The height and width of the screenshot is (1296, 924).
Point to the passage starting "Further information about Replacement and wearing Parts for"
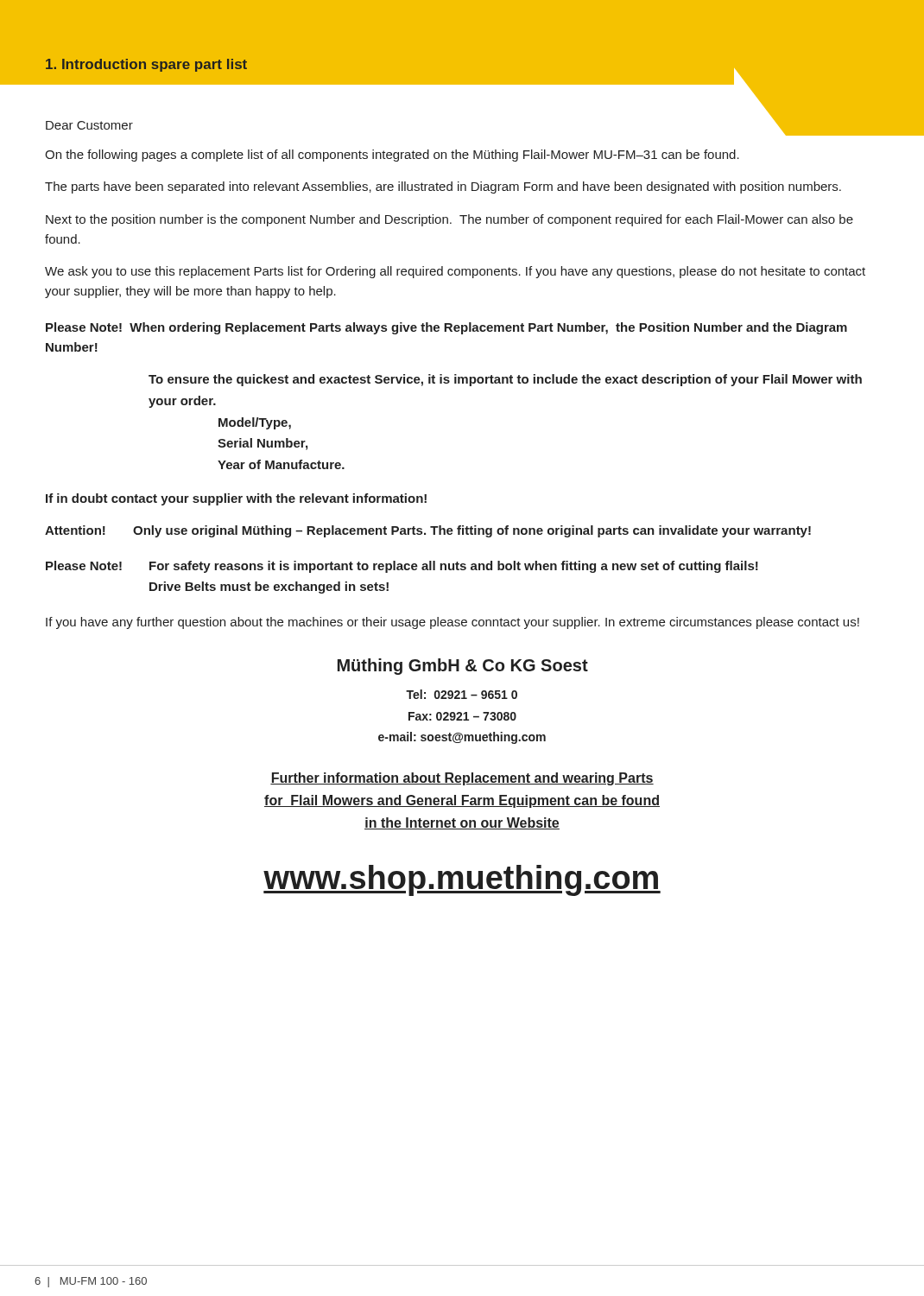click(x=462, y=800)
